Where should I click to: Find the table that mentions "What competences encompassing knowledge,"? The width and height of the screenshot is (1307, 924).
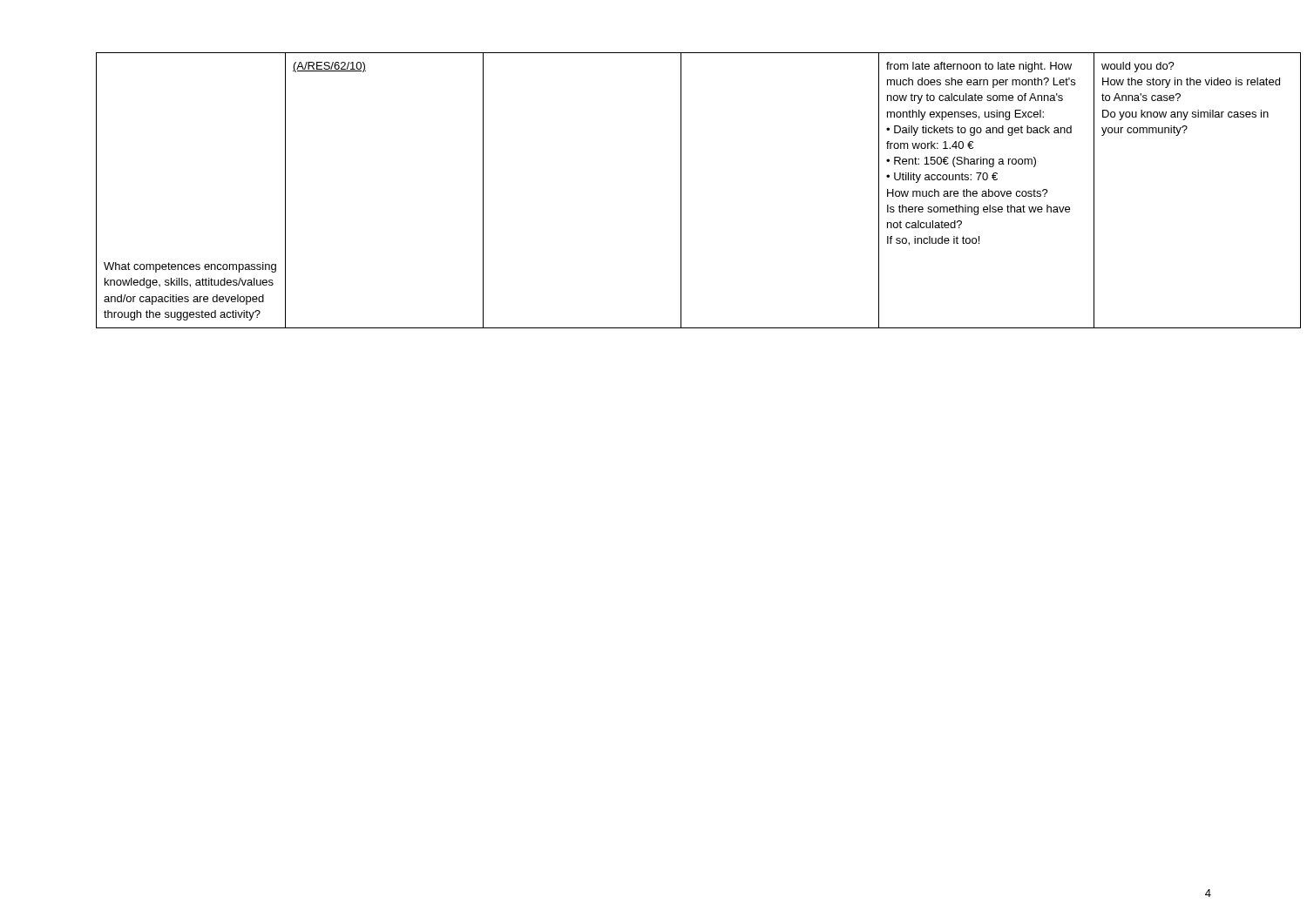pyautogui.click(x=654, y=190)
